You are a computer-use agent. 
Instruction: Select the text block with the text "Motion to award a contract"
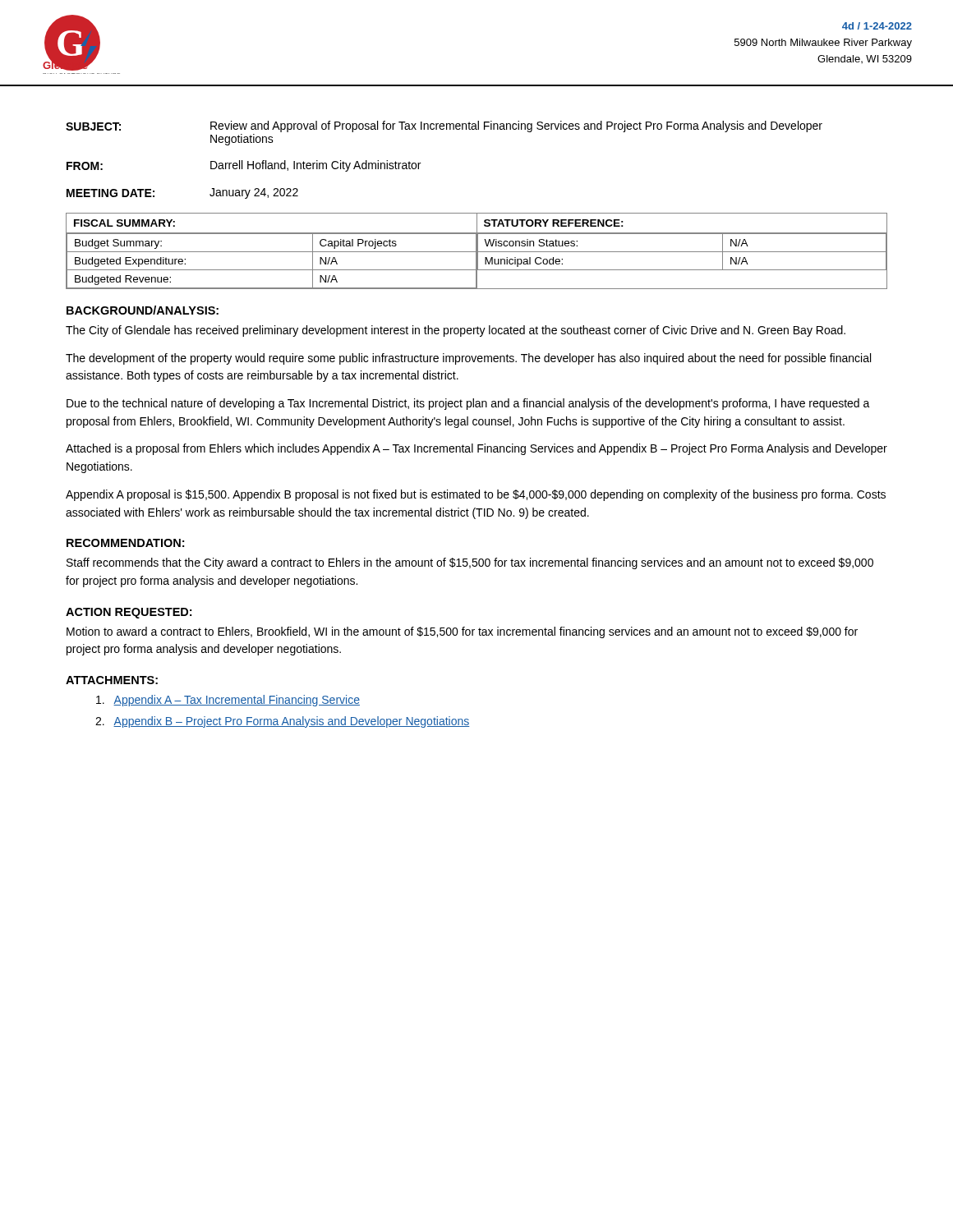(462, 640)
